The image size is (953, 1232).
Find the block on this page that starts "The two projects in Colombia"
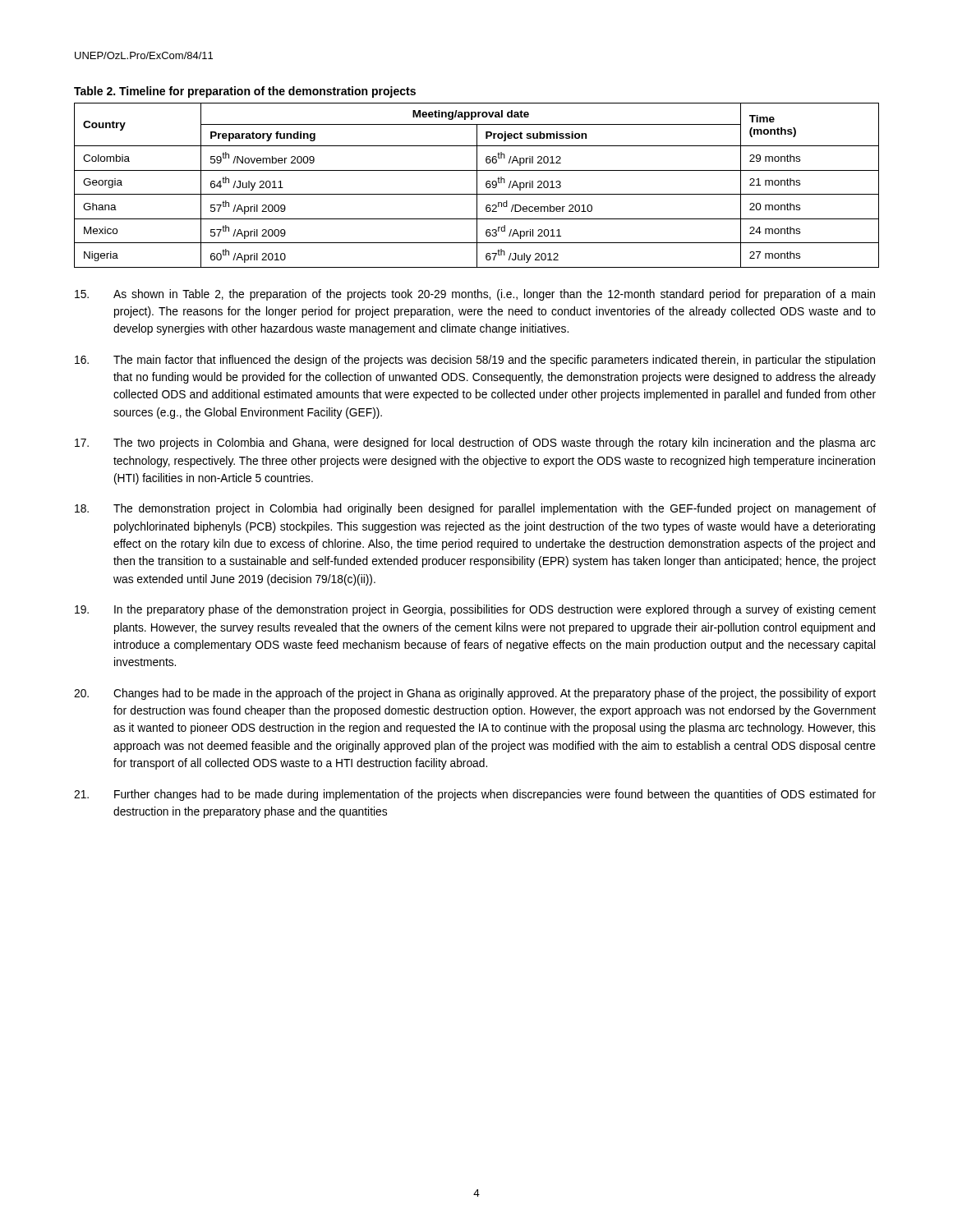pyautogui.click(x=475, y=461)
